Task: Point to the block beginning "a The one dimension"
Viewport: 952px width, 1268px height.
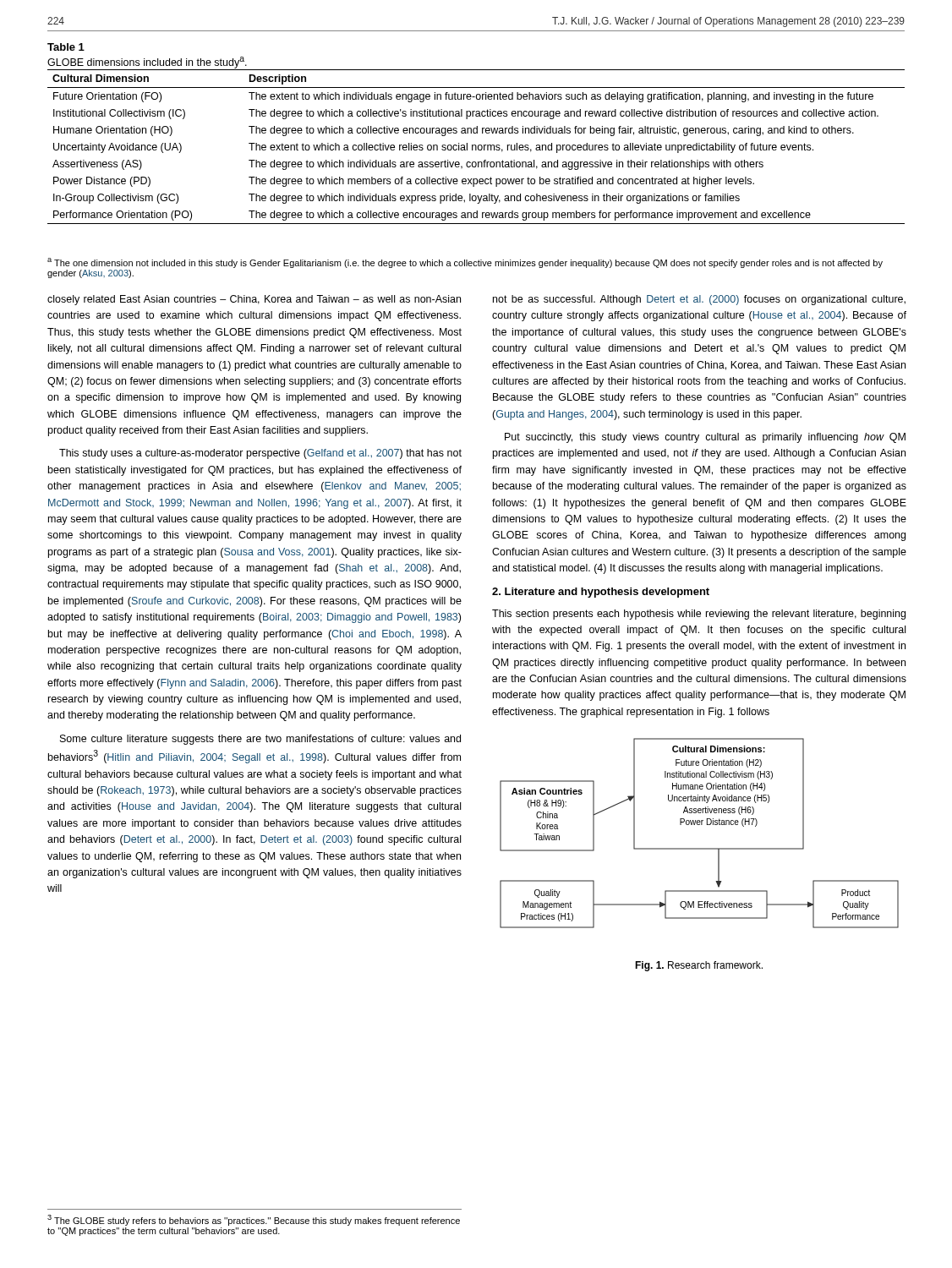Action: pos(465,267)
